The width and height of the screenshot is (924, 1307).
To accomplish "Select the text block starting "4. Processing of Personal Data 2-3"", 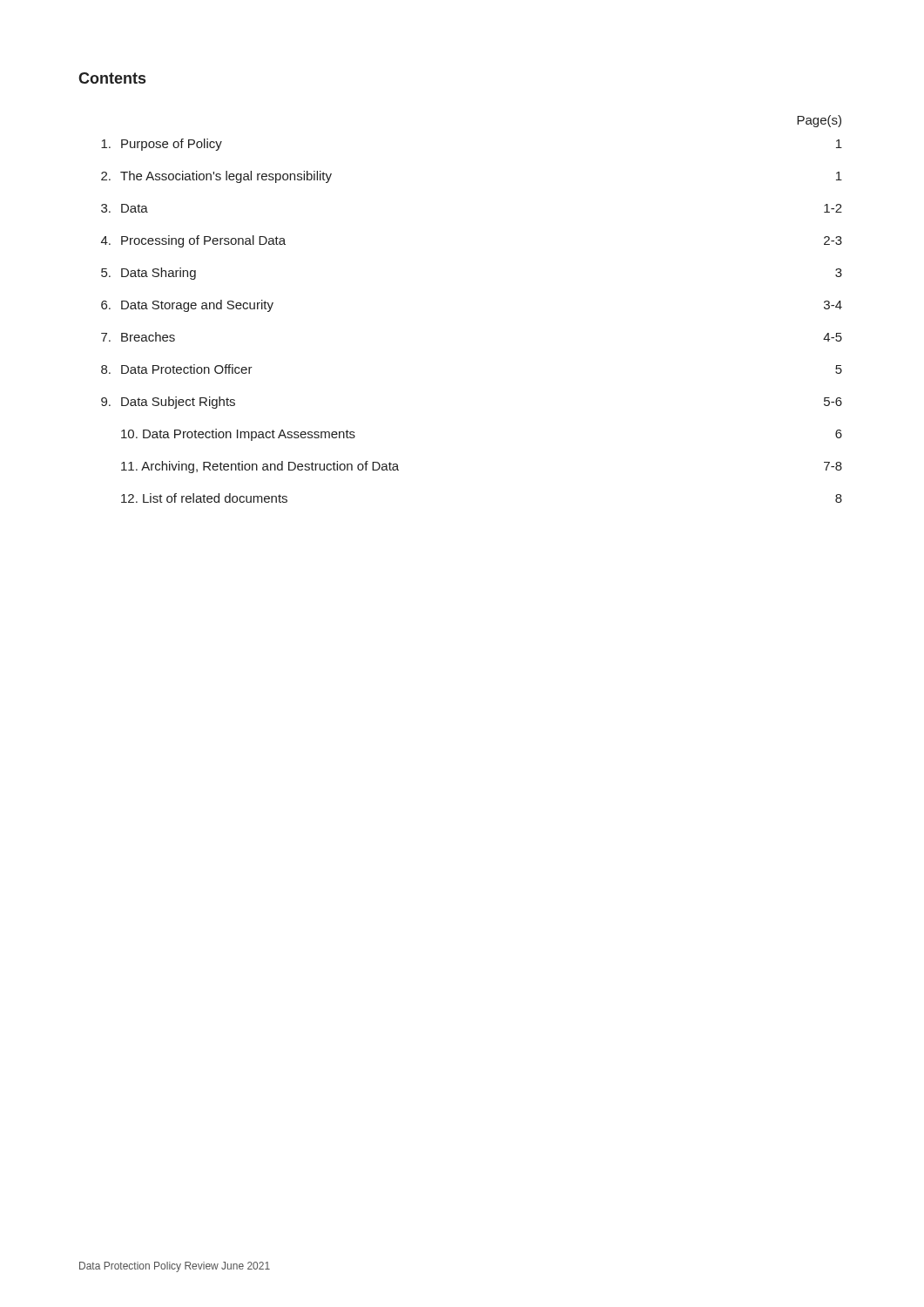I will coord(190,241).
